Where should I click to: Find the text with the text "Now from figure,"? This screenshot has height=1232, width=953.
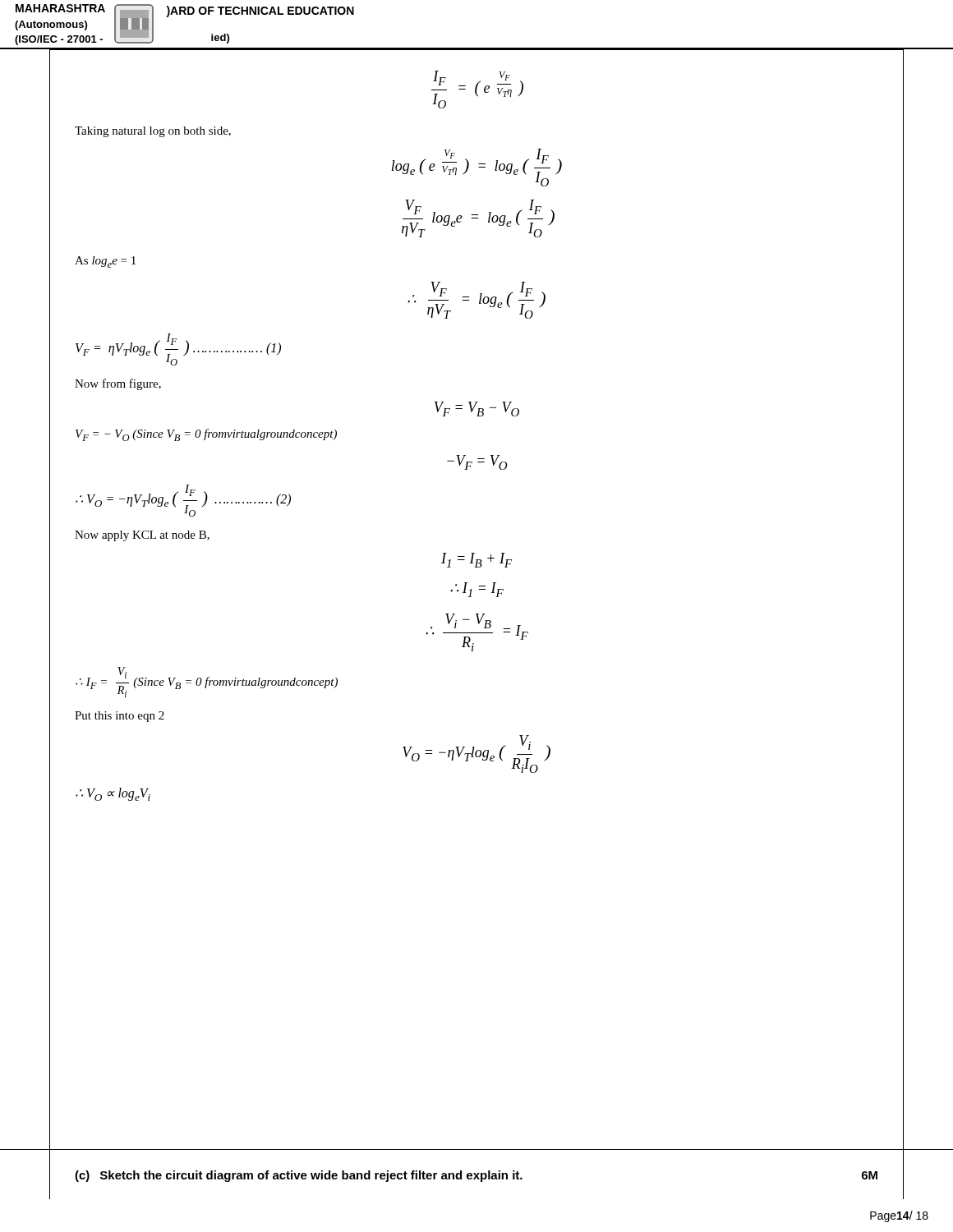click(118, 383)
